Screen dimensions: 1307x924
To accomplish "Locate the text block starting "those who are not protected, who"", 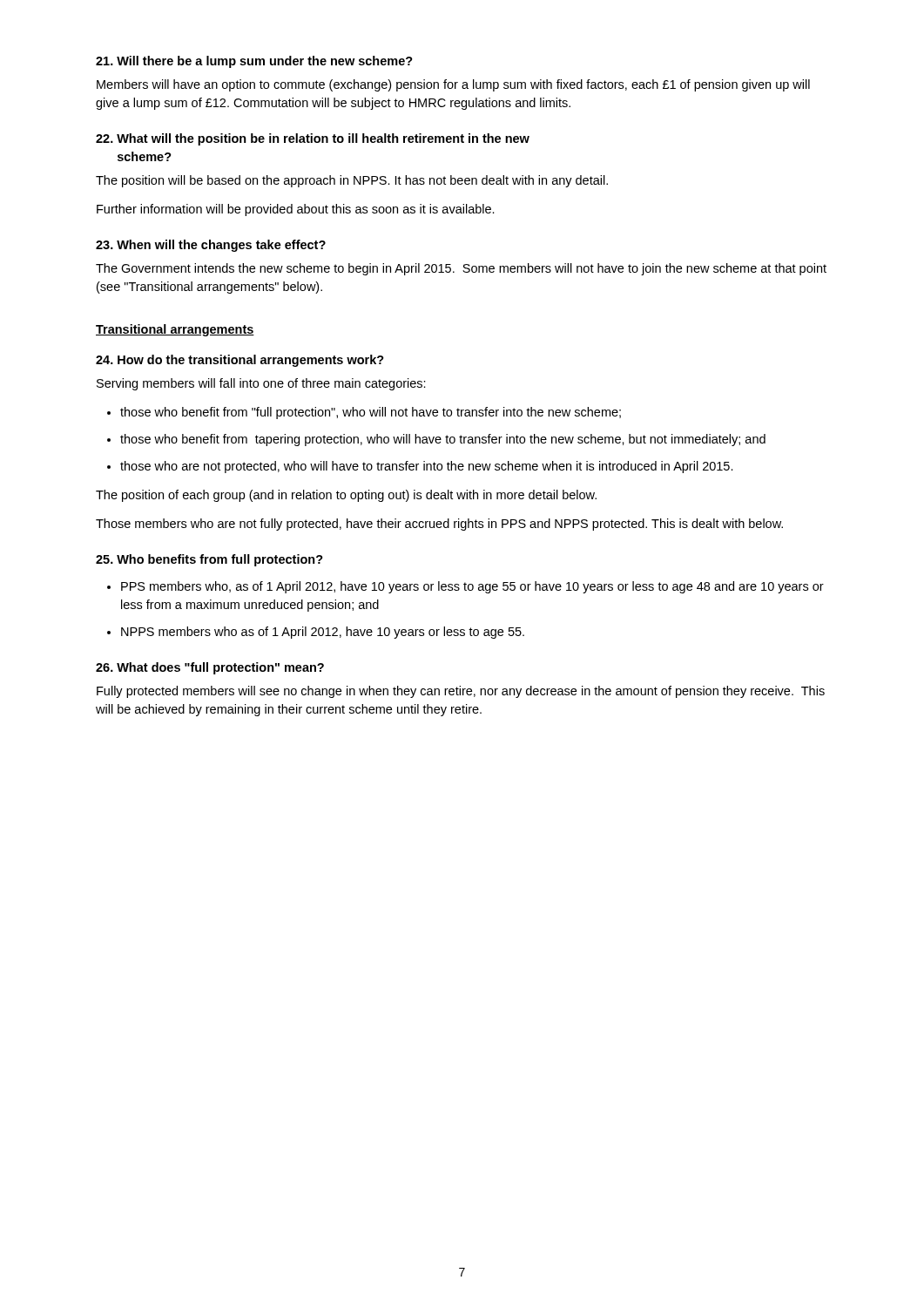I will pos(427,466).
